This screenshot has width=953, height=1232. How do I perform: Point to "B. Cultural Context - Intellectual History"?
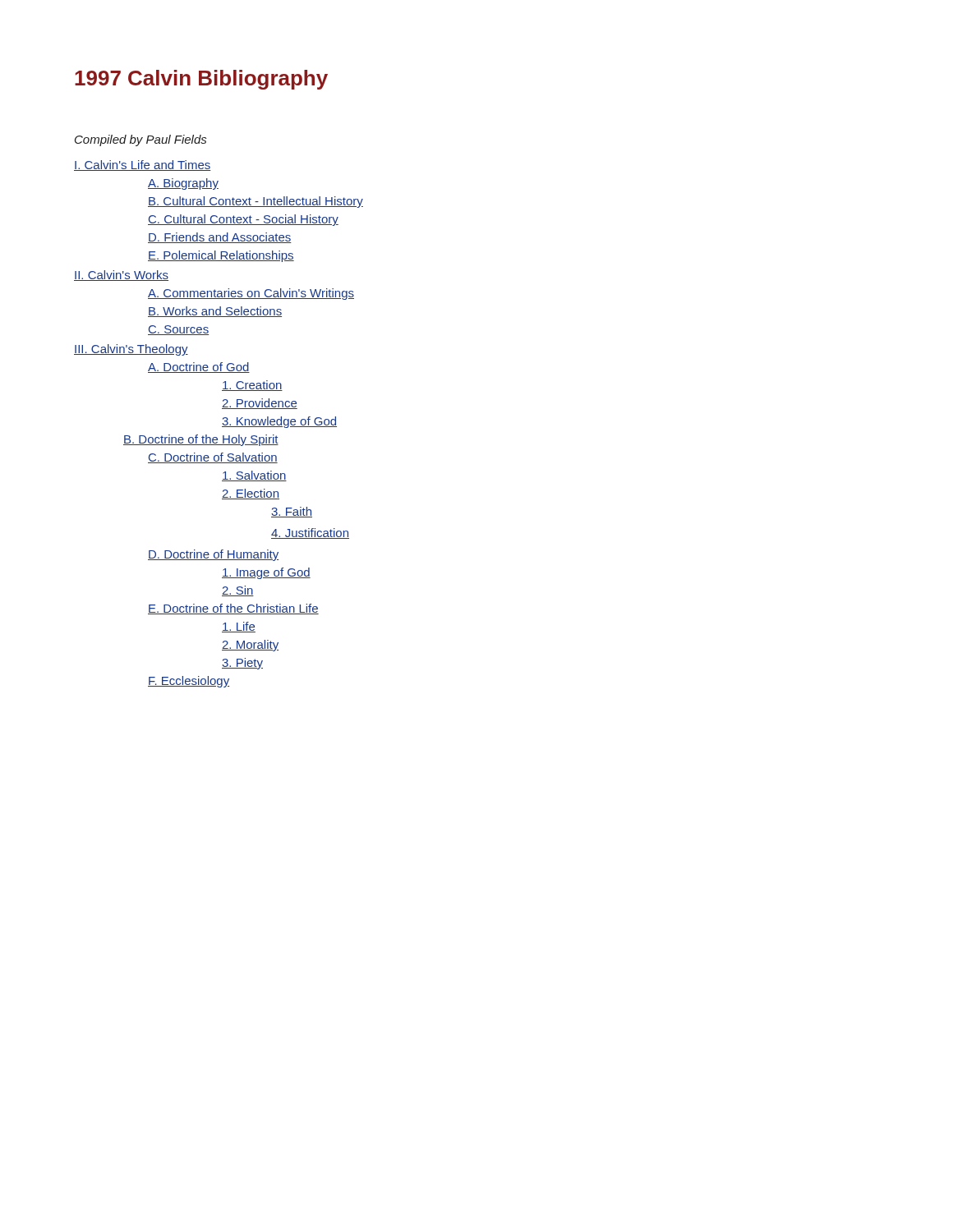coord(255,201)
